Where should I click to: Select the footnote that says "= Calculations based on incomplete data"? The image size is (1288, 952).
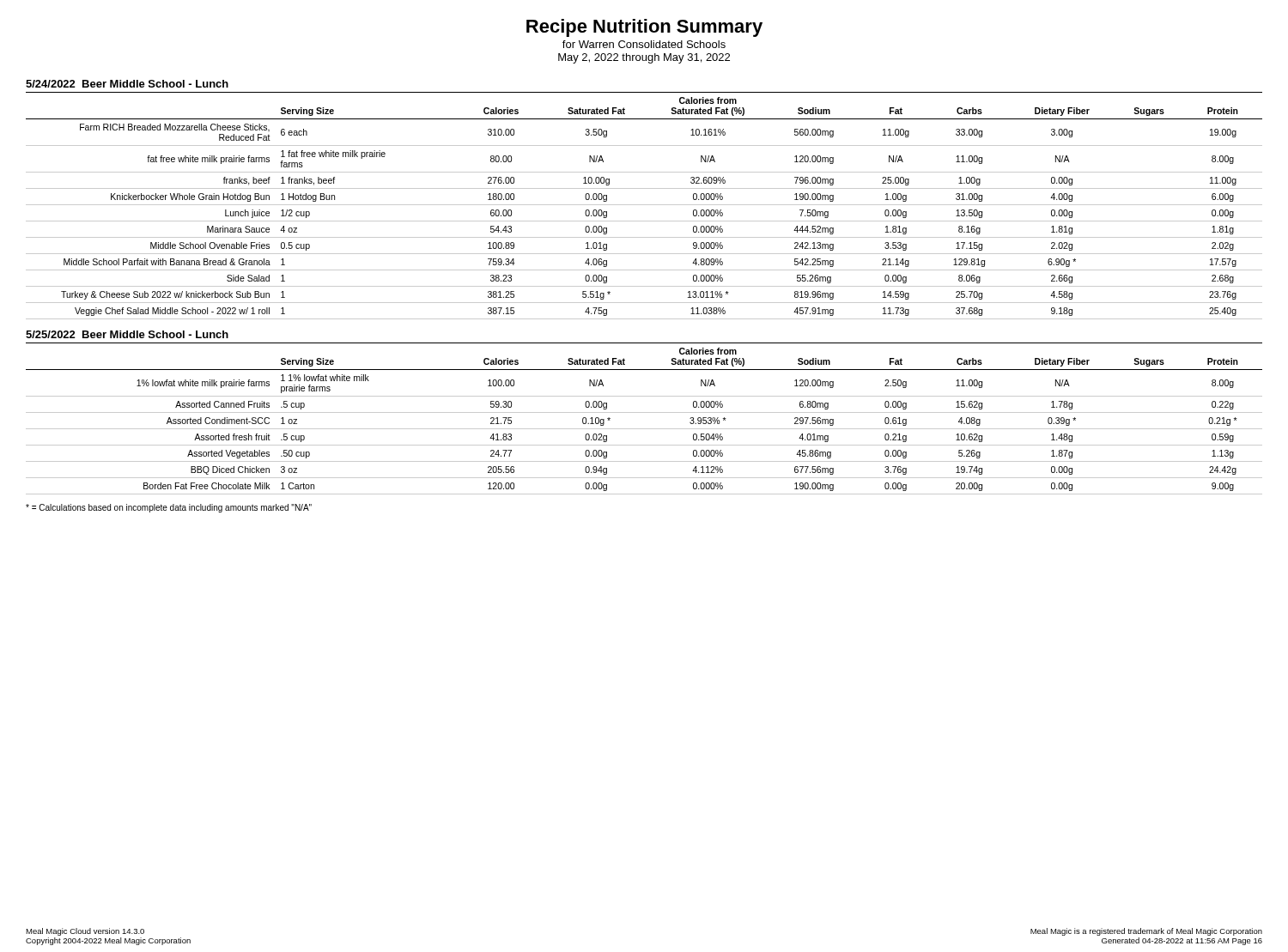click(x=169, y=508)
